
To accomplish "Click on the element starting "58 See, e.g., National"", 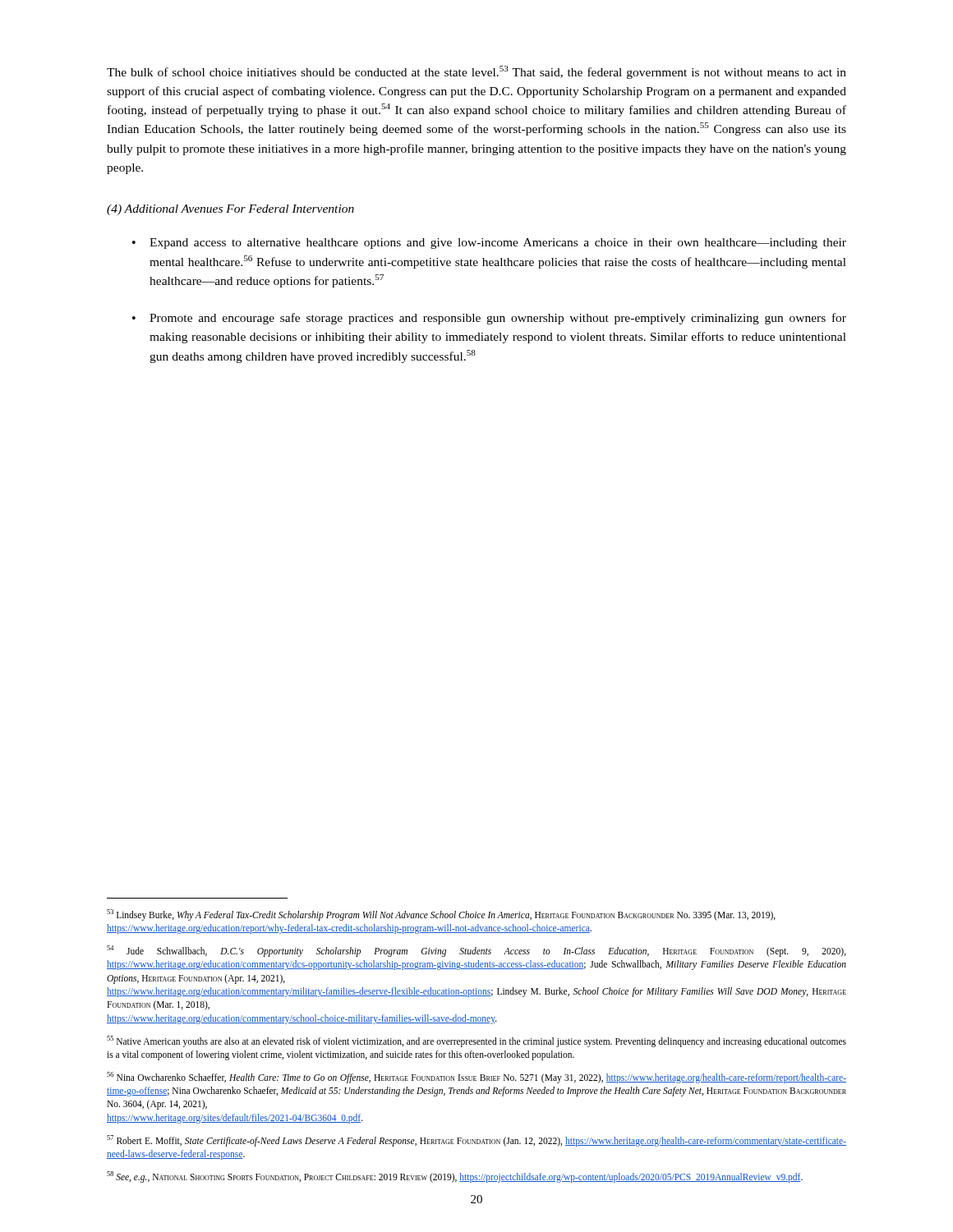I will 476,1177.
